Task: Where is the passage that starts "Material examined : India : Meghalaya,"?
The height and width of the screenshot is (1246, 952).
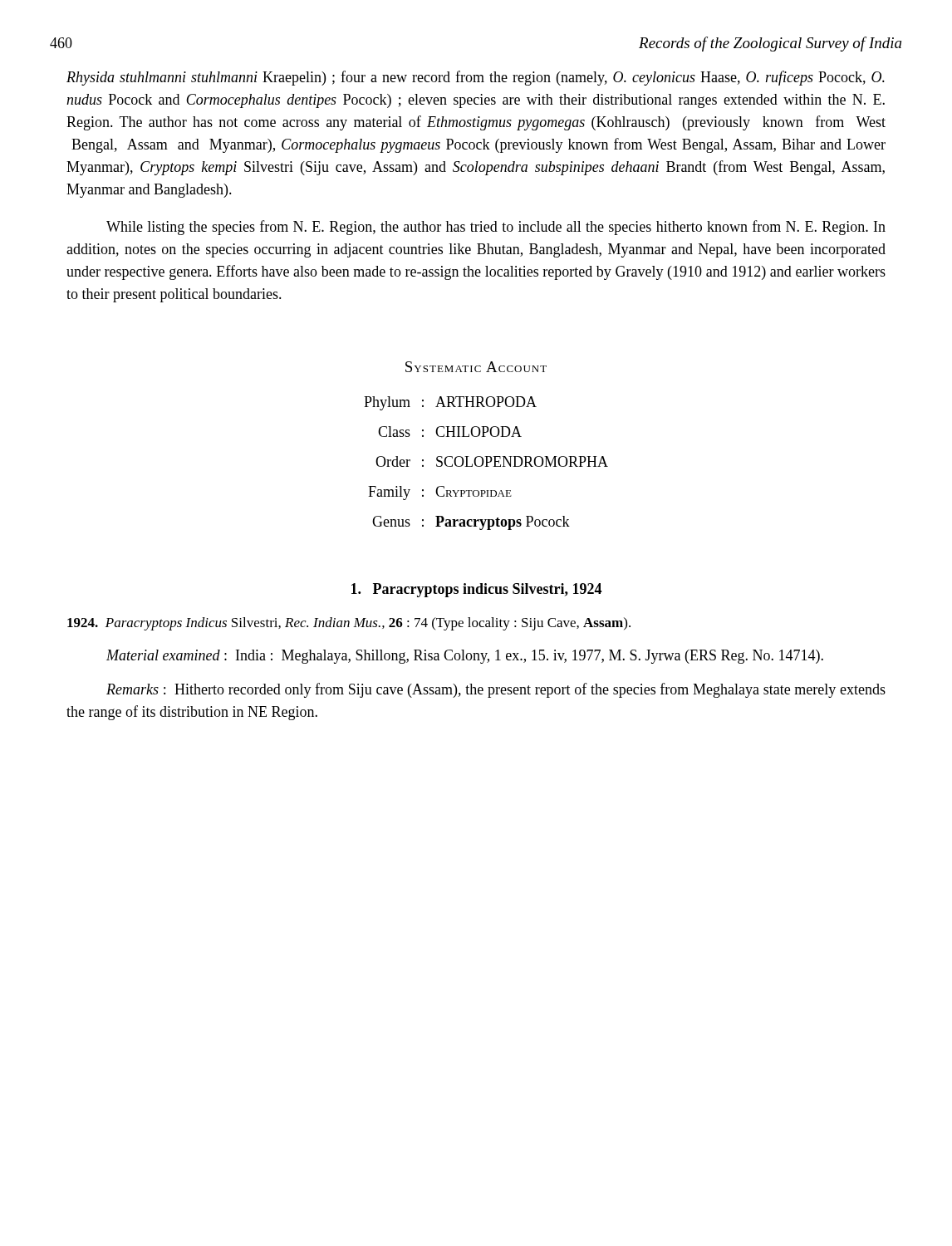Action: tap(465, 656)
